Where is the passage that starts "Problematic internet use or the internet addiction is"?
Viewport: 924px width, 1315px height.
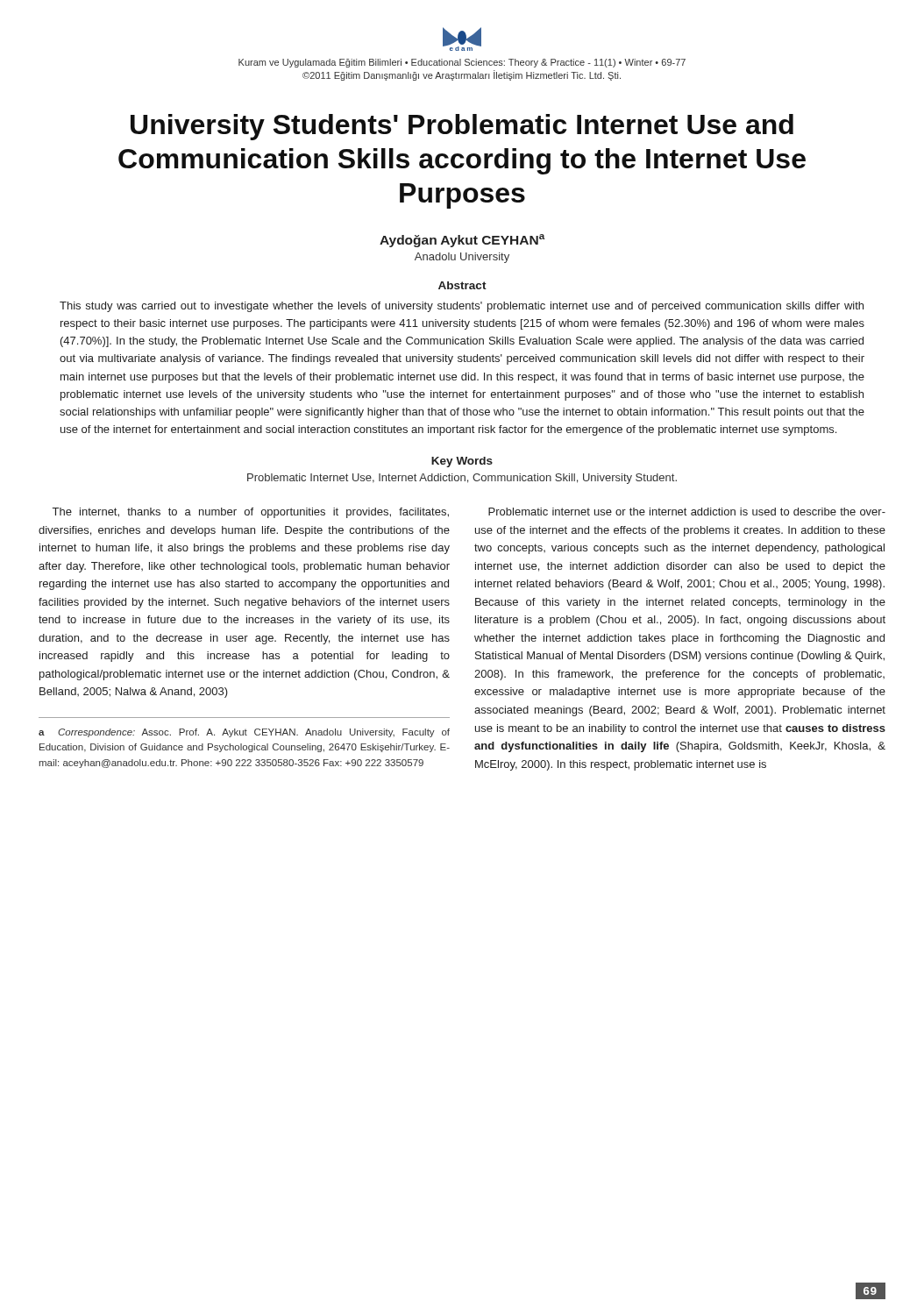[x=680, y=638]
